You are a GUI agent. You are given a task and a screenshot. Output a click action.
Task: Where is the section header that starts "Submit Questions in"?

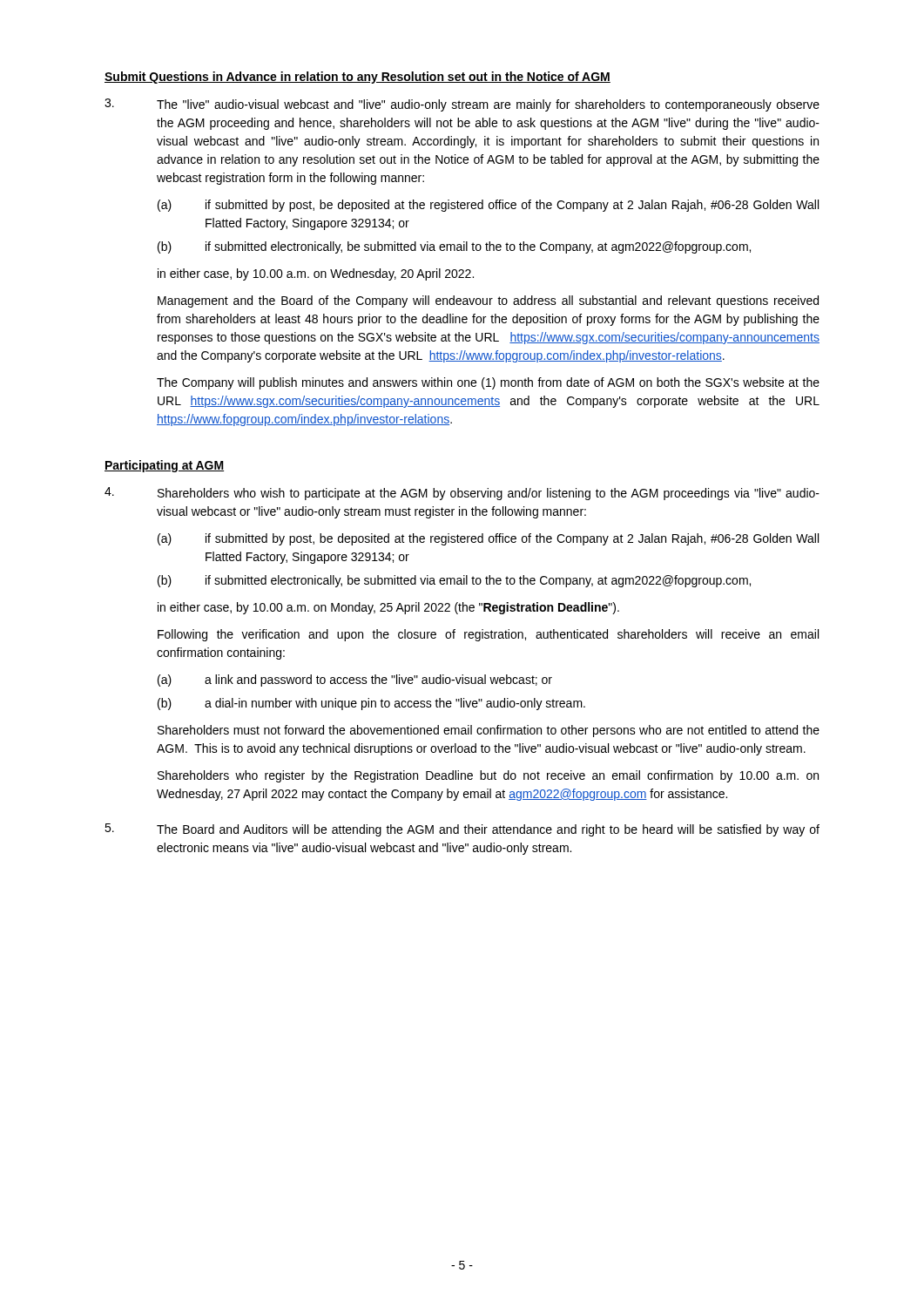pos(357,77)
